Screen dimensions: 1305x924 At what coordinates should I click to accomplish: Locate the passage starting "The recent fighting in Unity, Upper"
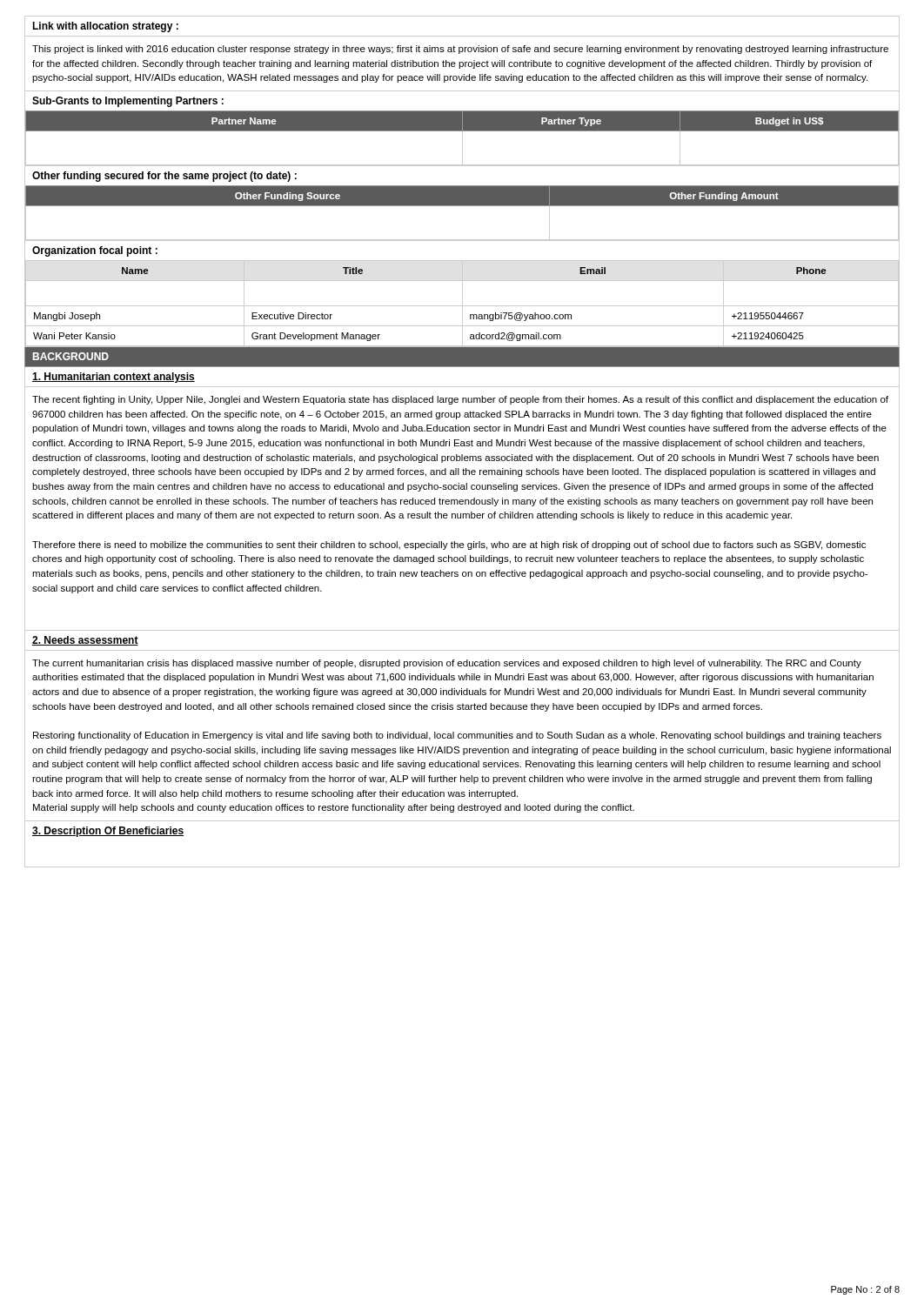point(460,508)
